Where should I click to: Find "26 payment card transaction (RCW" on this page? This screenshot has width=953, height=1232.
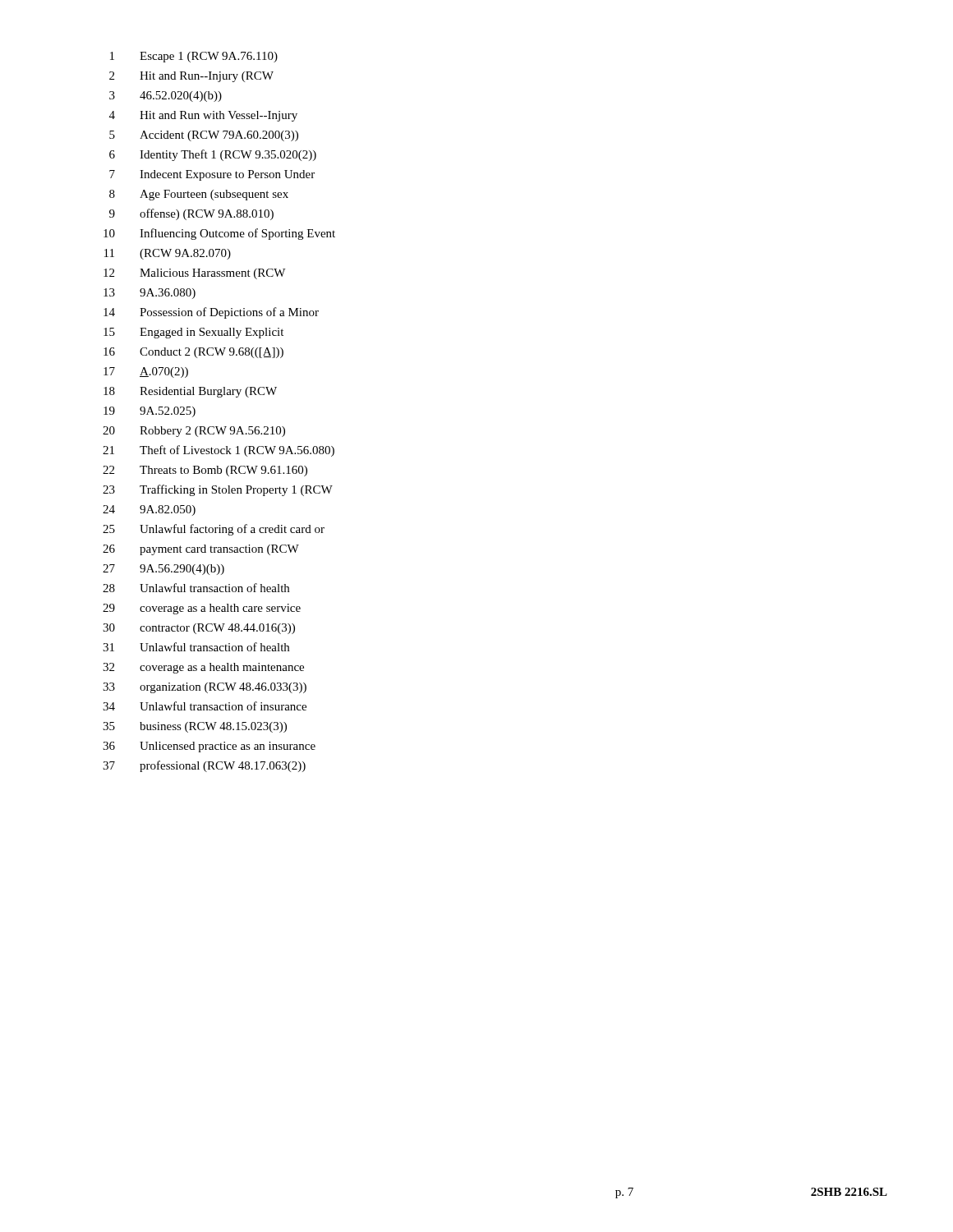182,549
